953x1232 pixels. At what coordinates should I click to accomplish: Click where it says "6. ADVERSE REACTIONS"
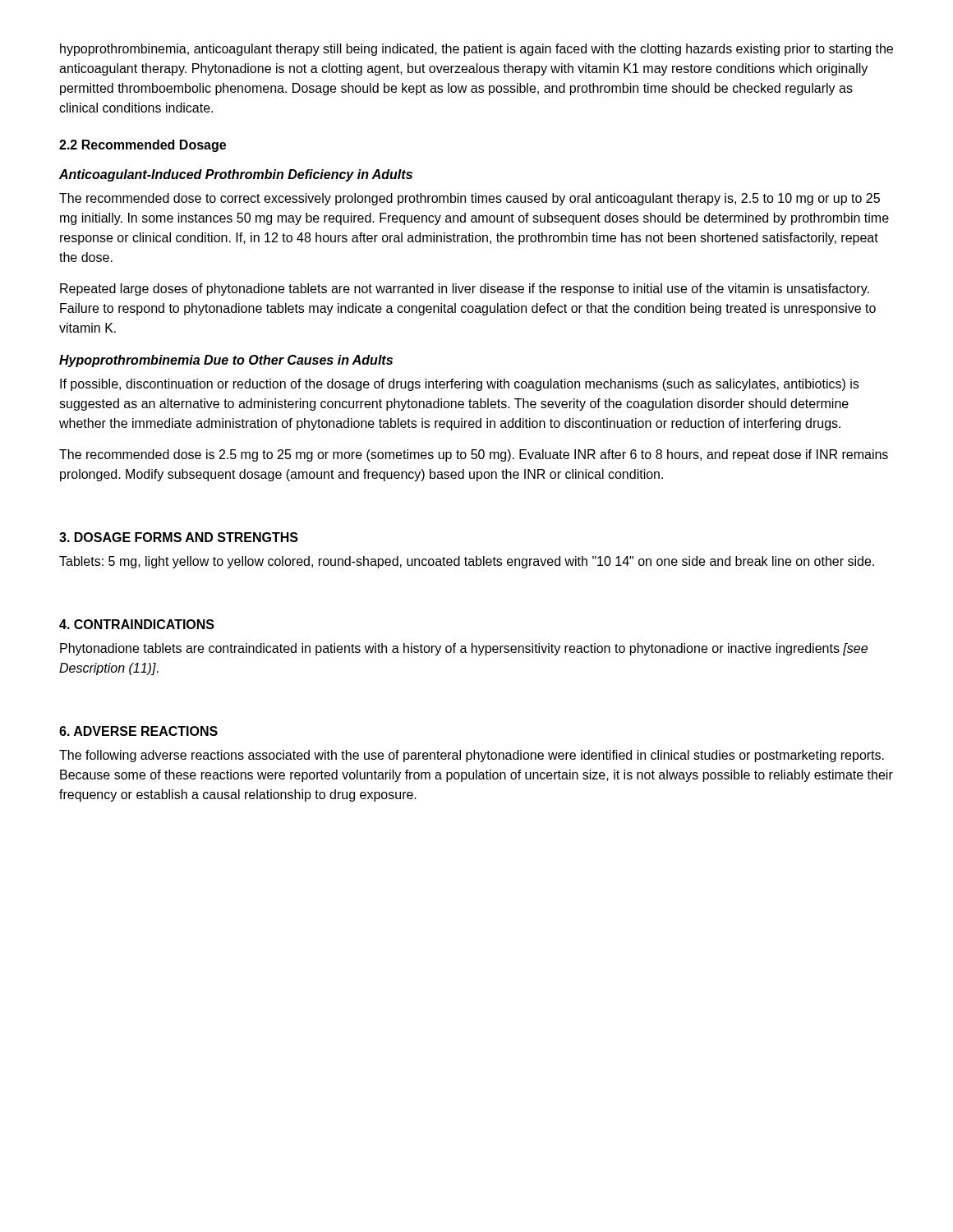click(x=139, y=731)
